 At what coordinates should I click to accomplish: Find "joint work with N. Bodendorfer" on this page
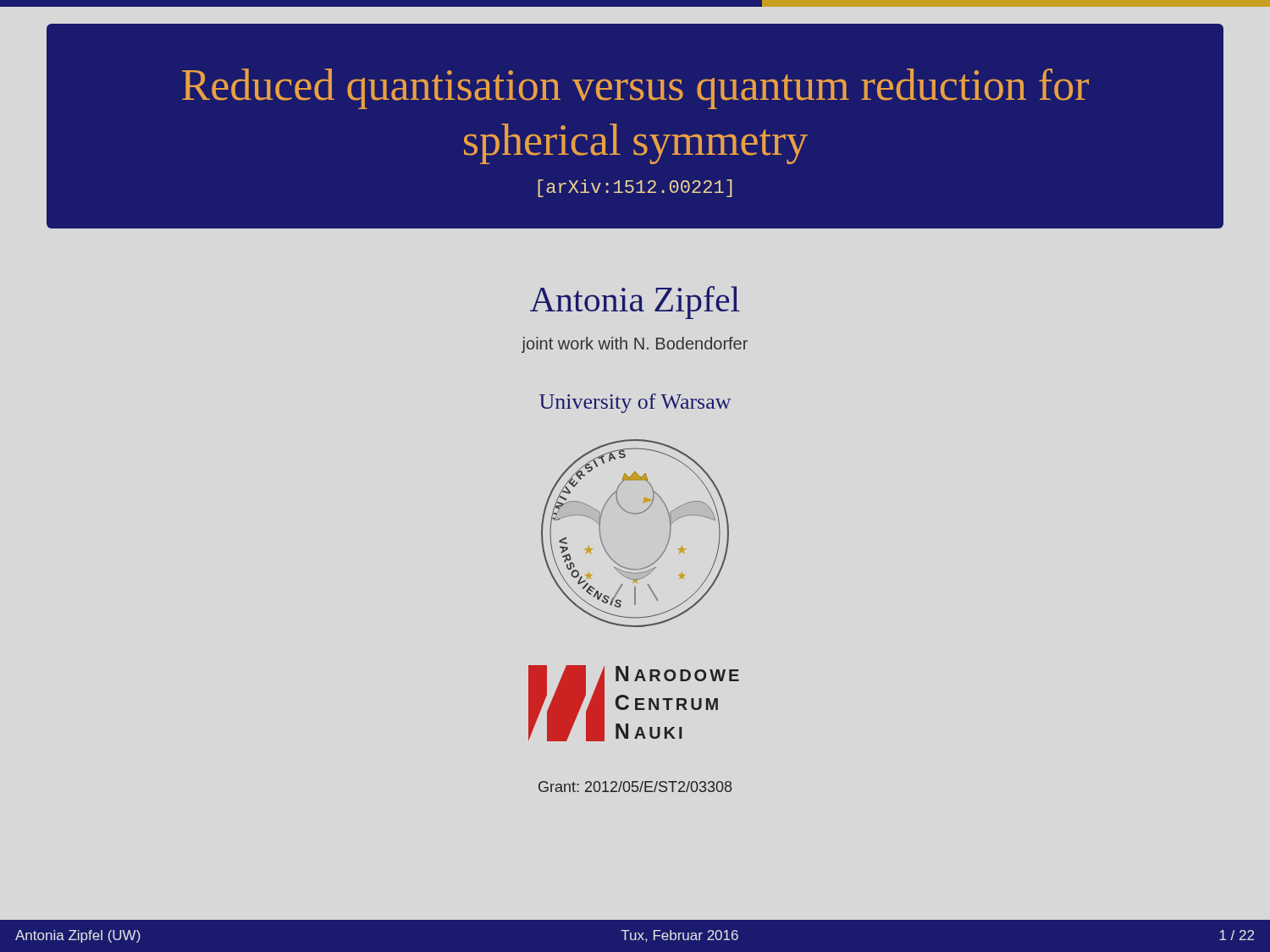pyautogui.click(x=635, y=344)
